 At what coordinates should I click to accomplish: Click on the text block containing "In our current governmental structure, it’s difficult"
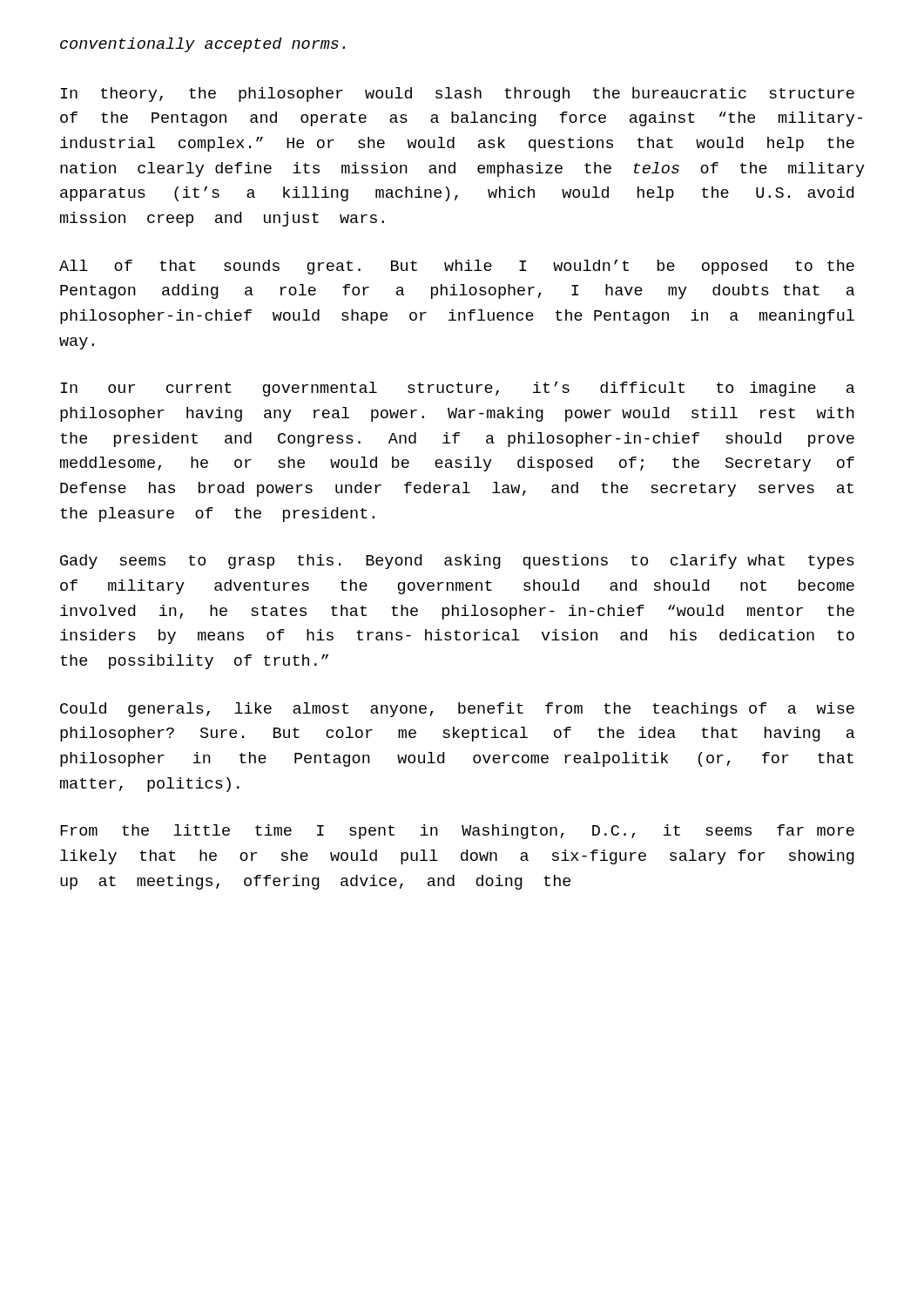(462, 452)
